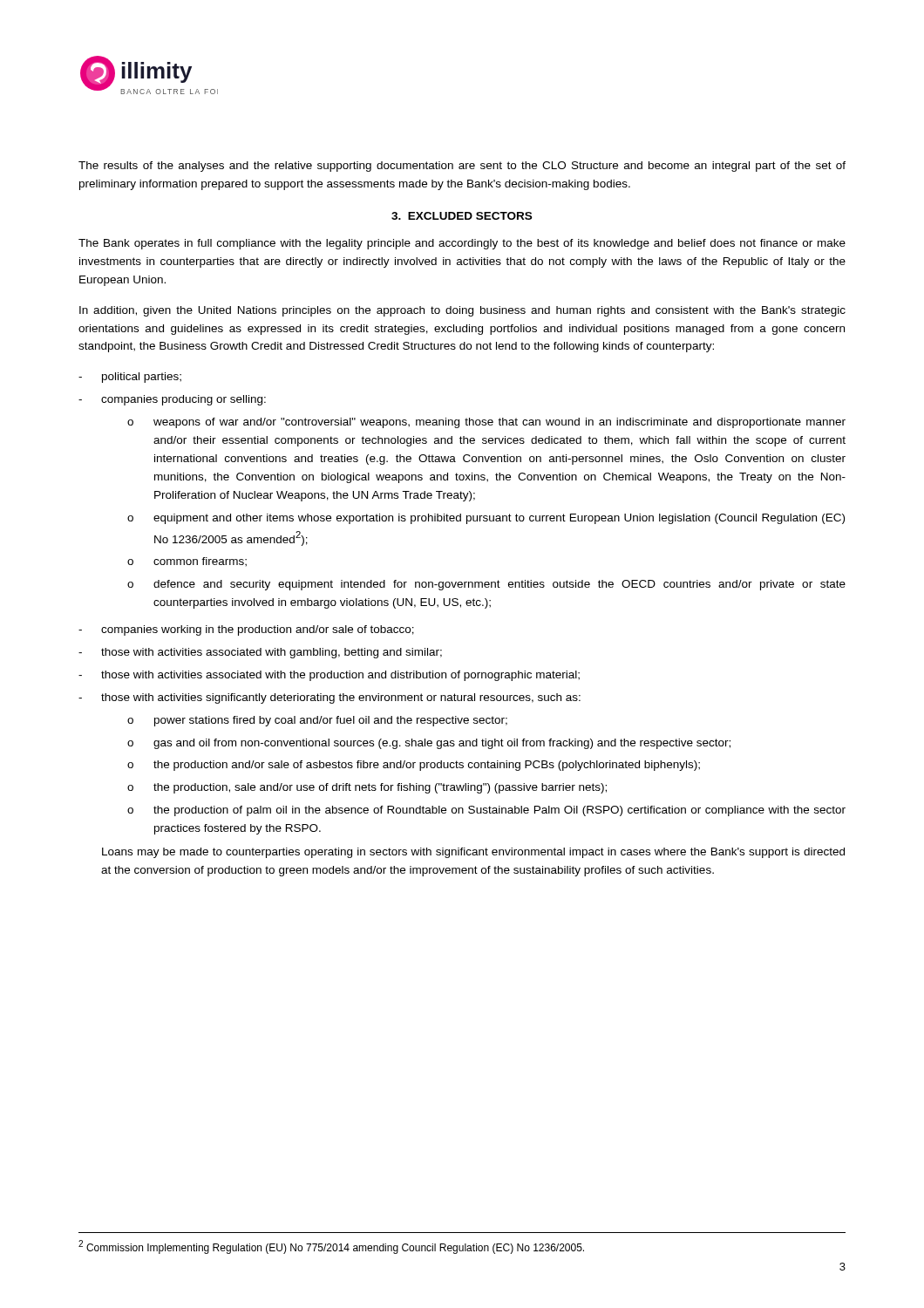Point to the element starting "o the production,"

pos(486,788)
